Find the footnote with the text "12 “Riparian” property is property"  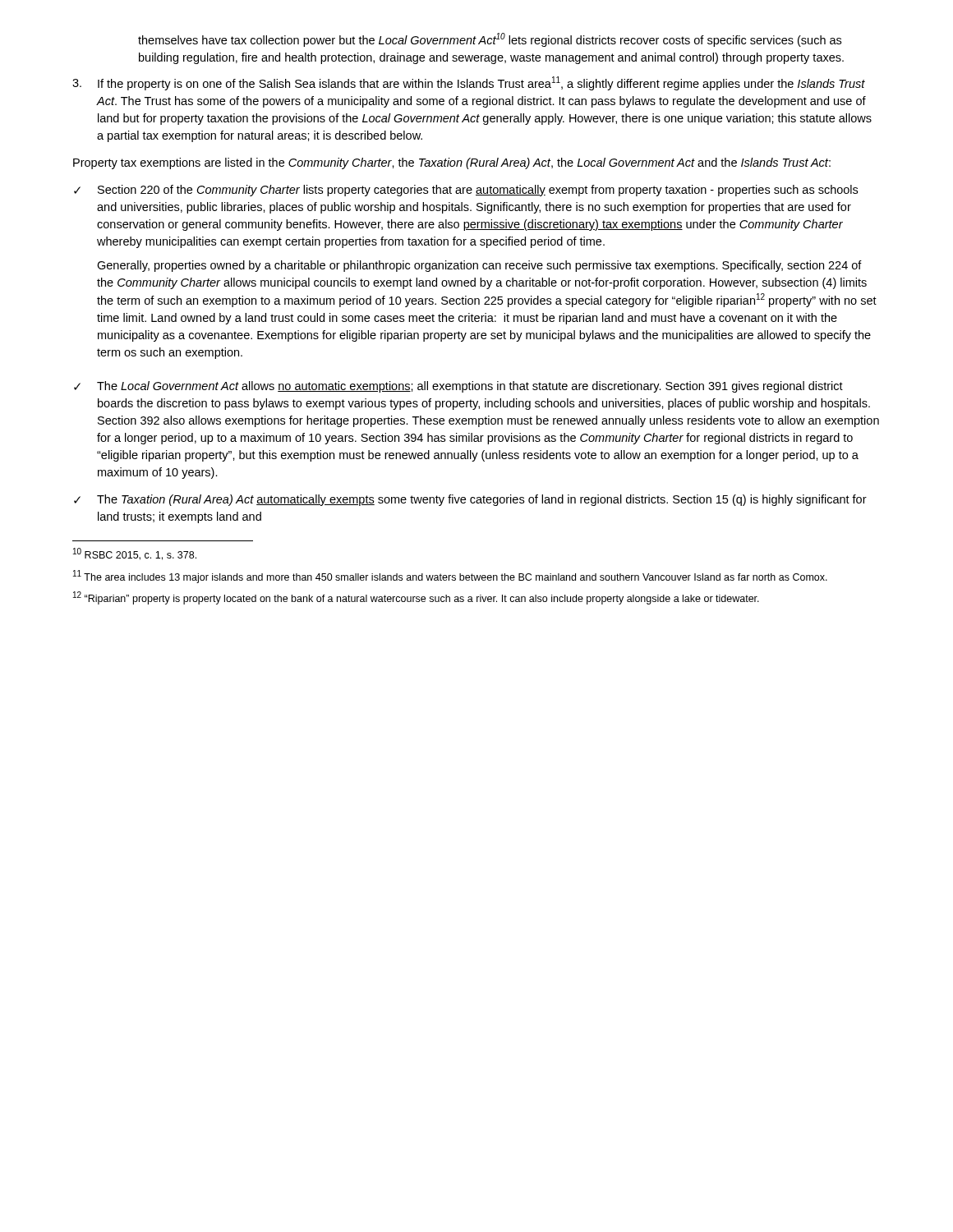click(x=416, y=598)
